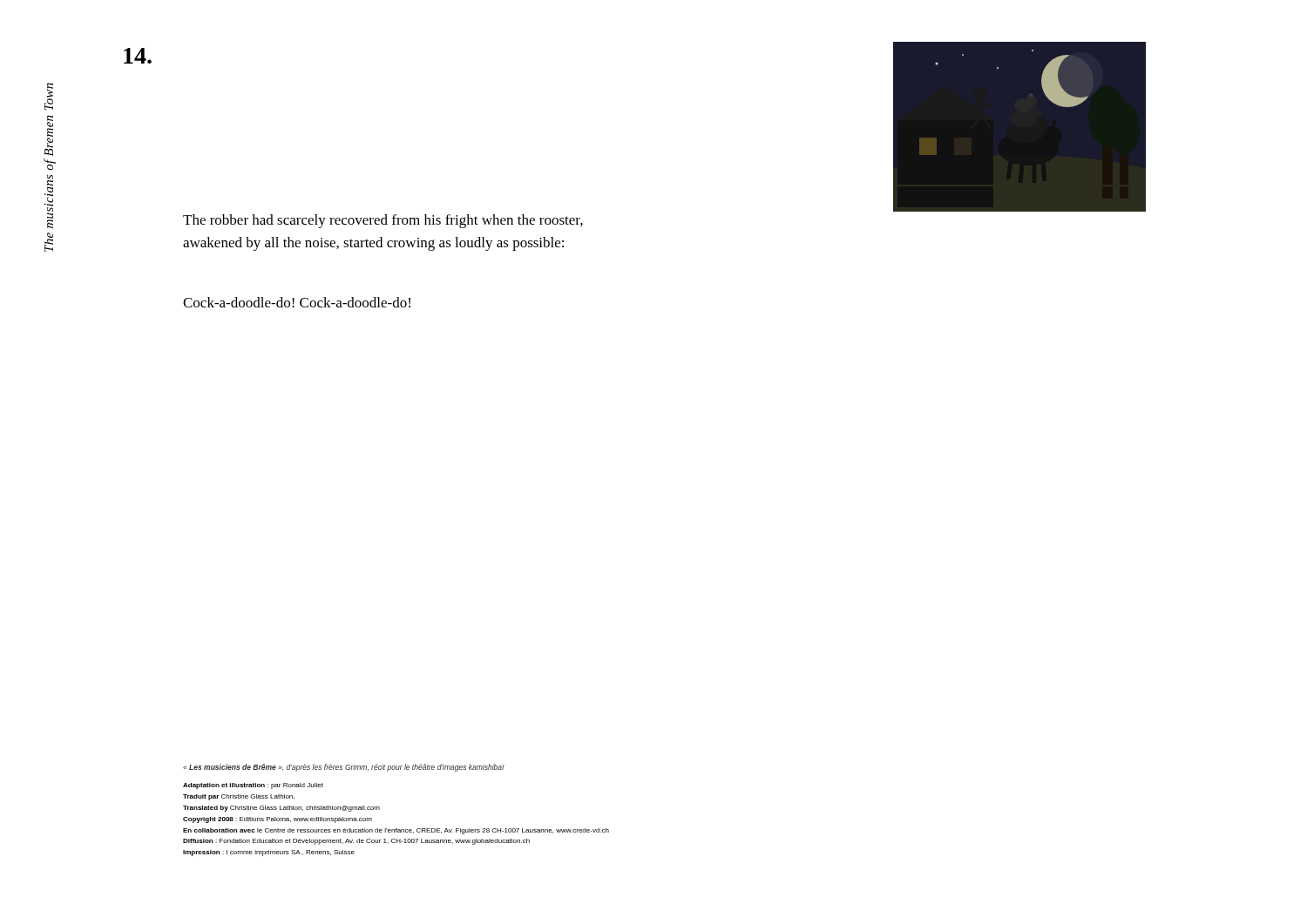This screenshot has height=924, width=1307.
Task: Point to "Cock-a-doodle-do! Cock-a-doodle-do!"
Action: click(298, 303)
